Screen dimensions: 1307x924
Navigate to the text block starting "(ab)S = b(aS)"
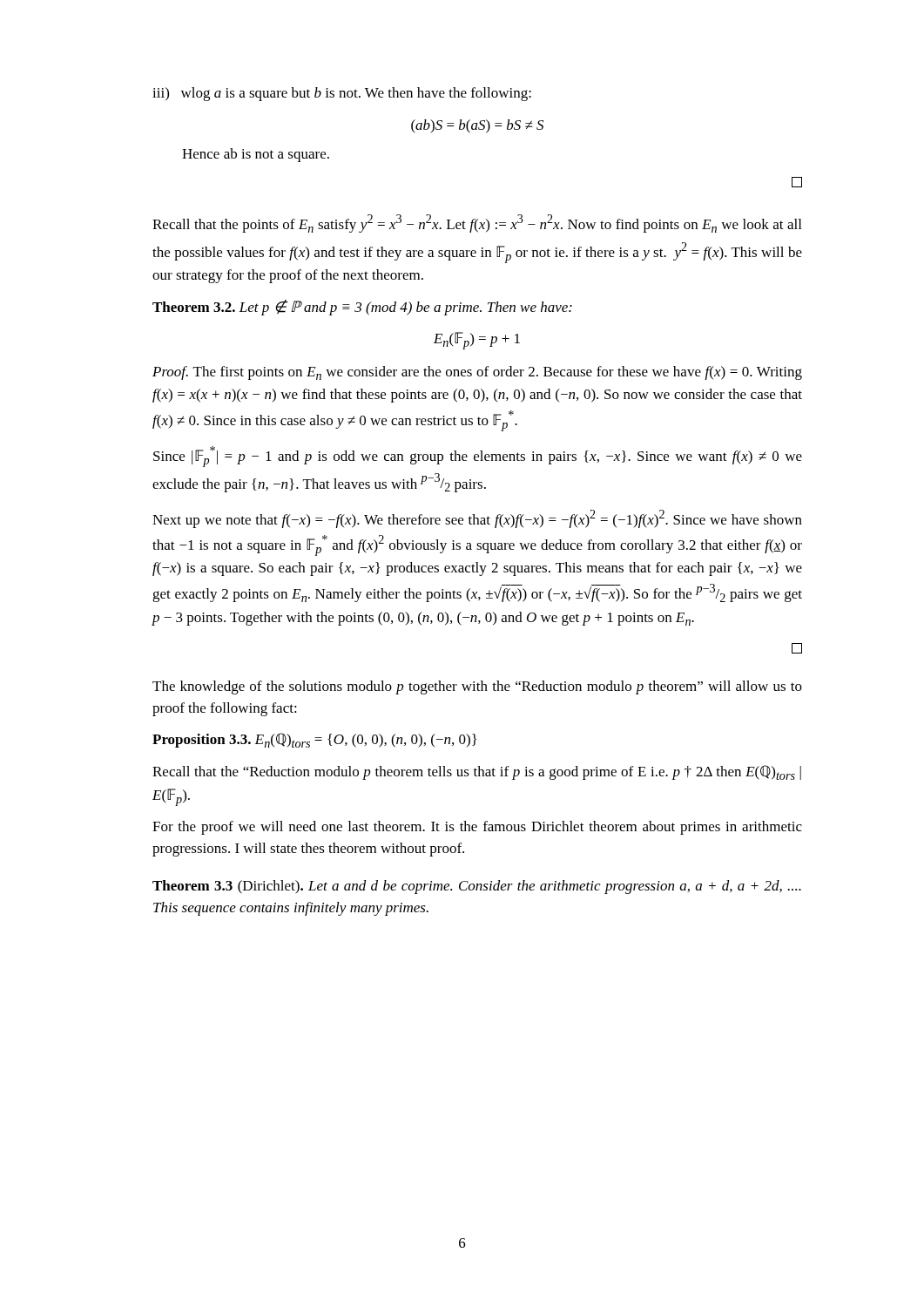477,125
